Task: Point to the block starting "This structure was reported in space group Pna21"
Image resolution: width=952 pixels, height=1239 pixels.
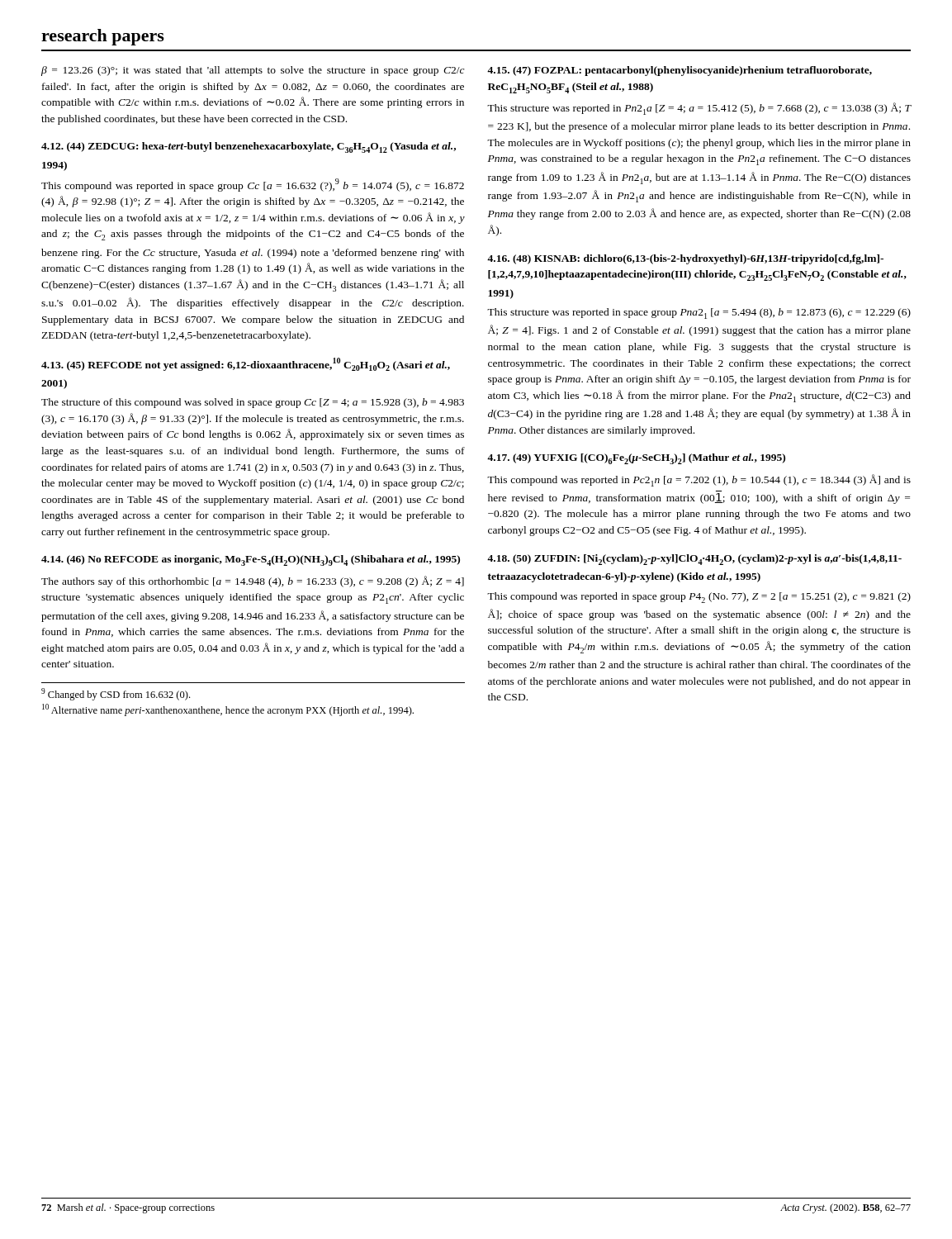Action: point(699,371)
